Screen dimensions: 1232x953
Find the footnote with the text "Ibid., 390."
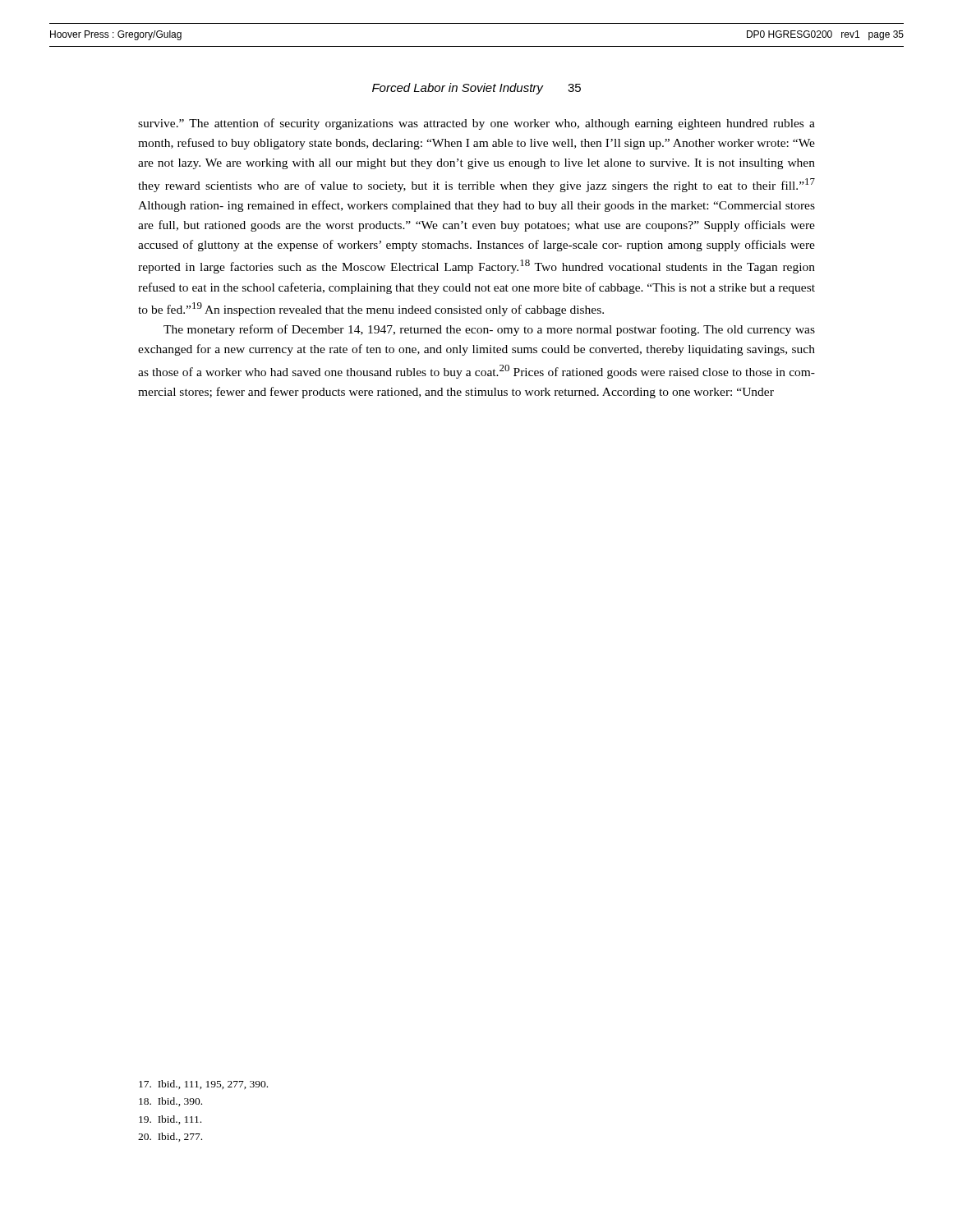(170, 1101)
